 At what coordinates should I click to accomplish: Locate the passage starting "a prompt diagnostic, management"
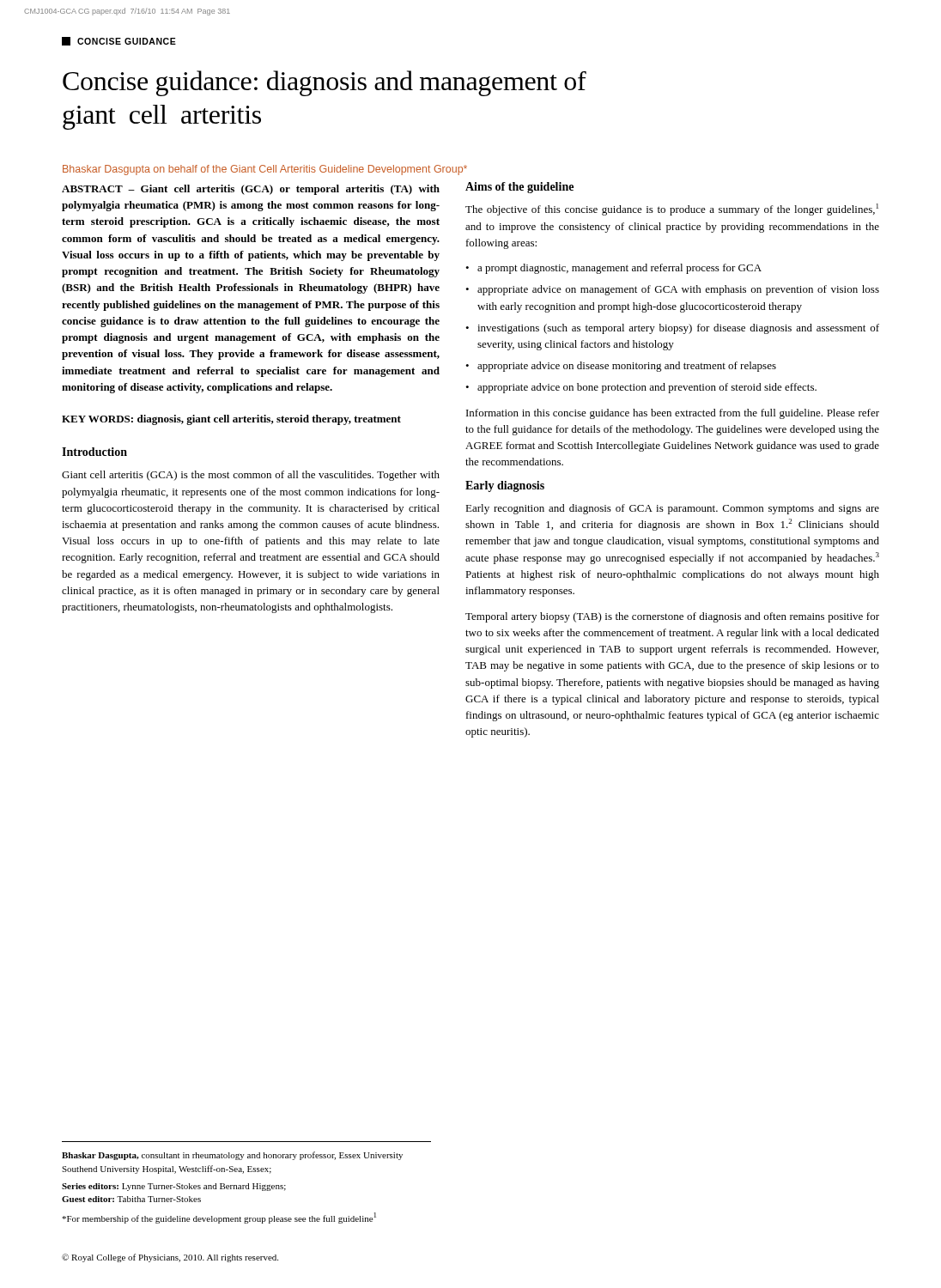coord(619,268)
